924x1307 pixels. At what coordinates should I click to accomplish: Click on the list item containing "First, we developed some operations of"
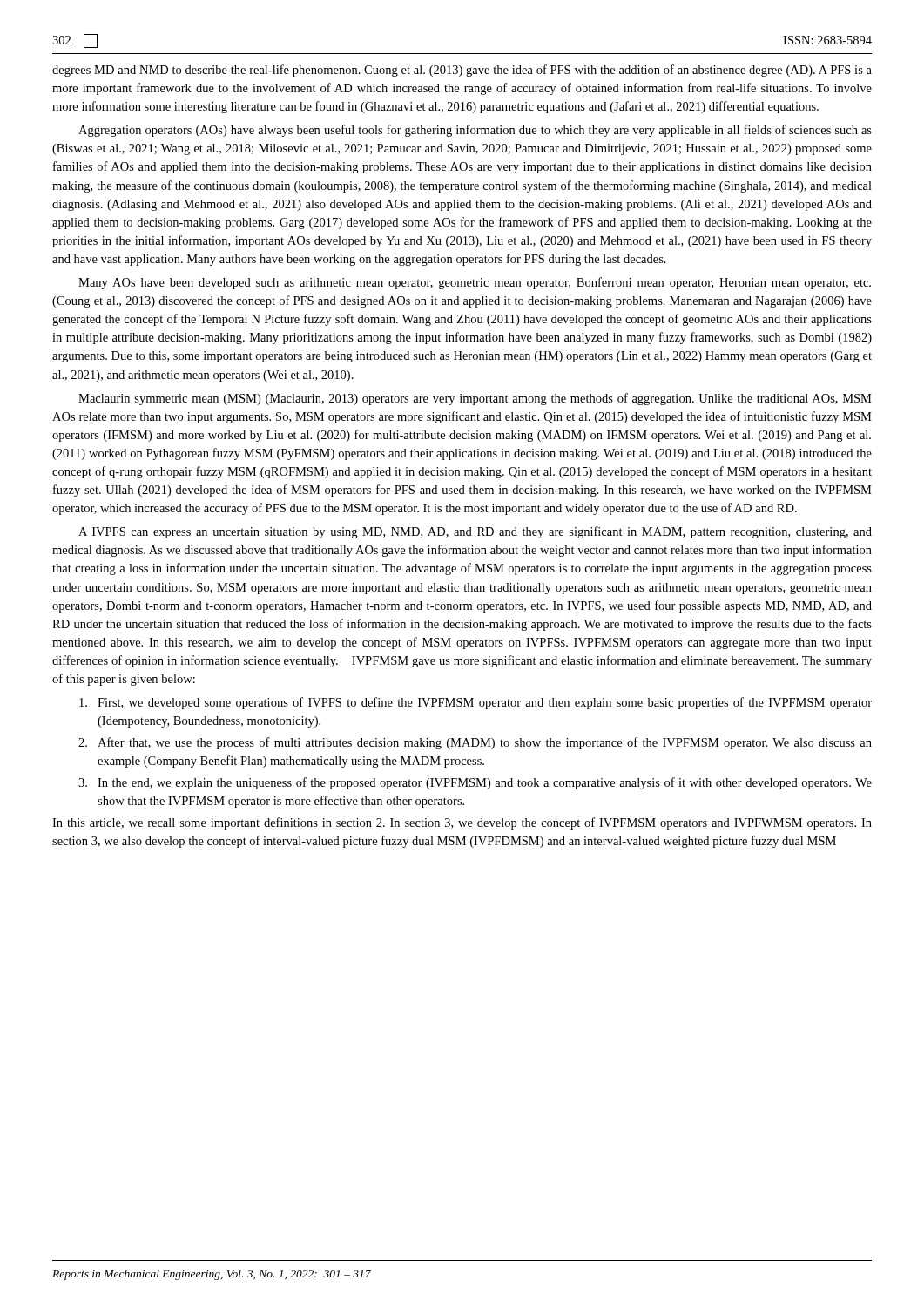pos(475,712)
